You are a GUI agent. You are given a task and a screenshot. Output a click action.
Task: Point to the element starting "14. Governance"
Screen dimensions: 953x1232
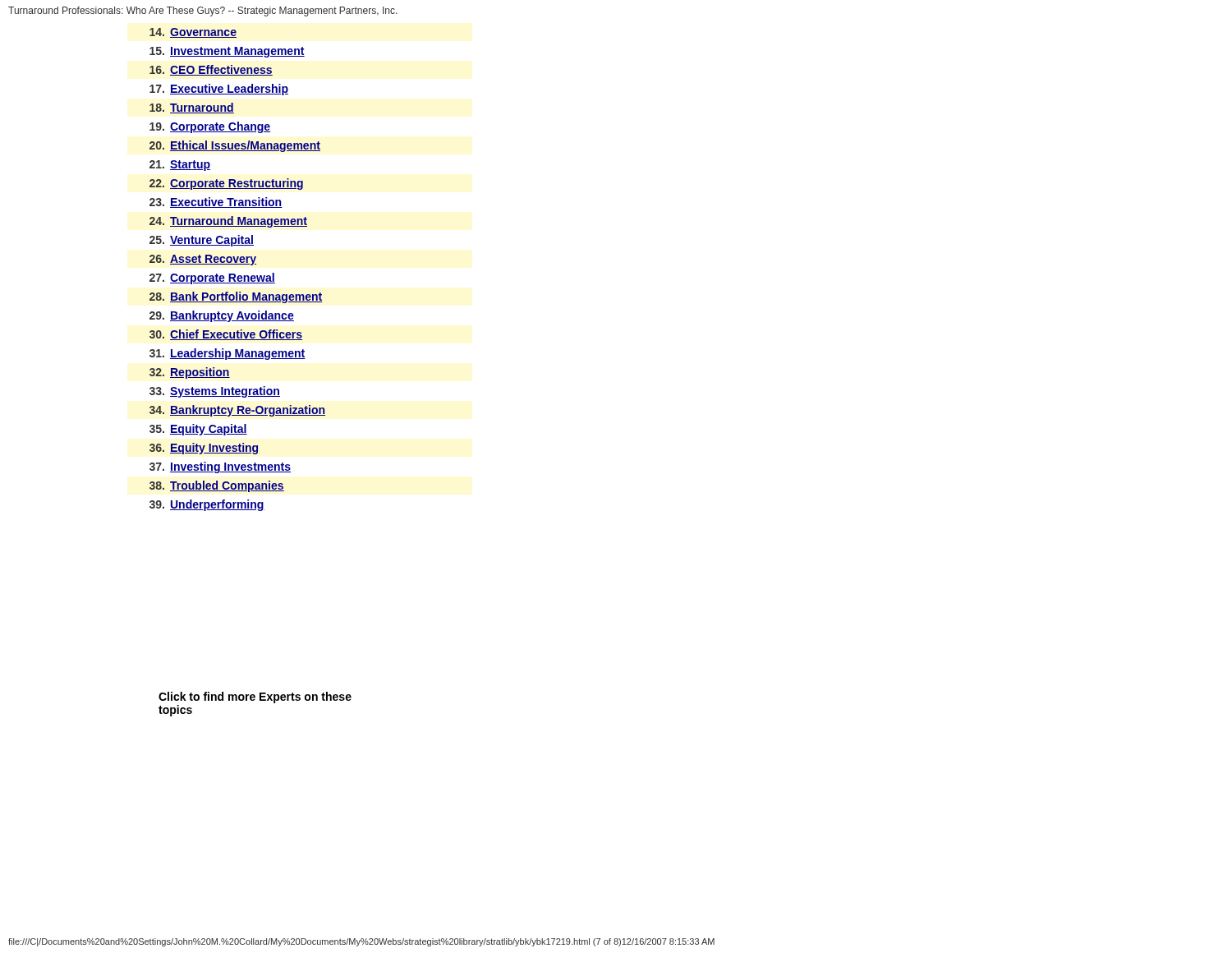(x=185, y=32)
